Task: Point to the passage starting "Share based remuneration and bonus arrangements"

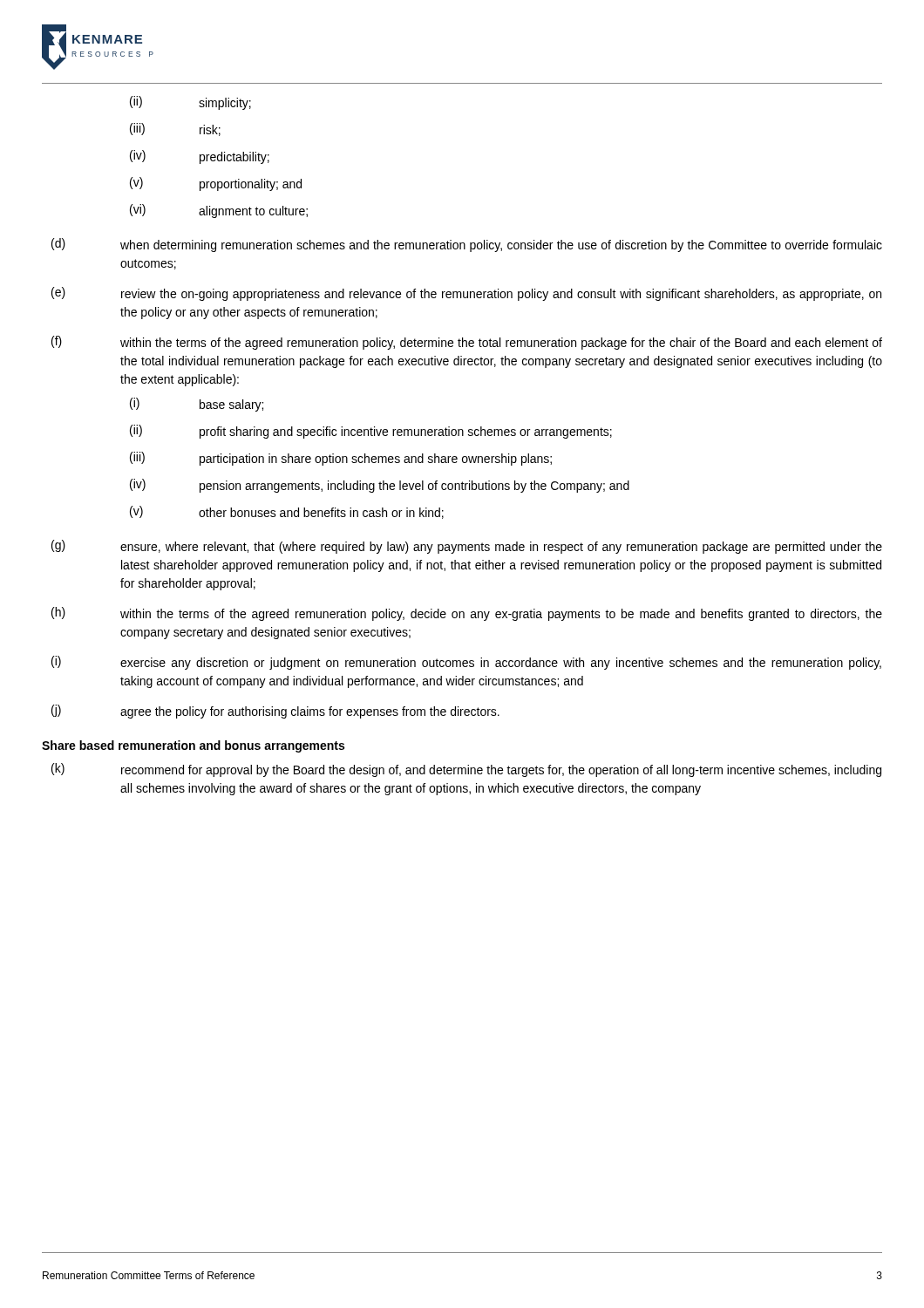Action: coord(193,746)
